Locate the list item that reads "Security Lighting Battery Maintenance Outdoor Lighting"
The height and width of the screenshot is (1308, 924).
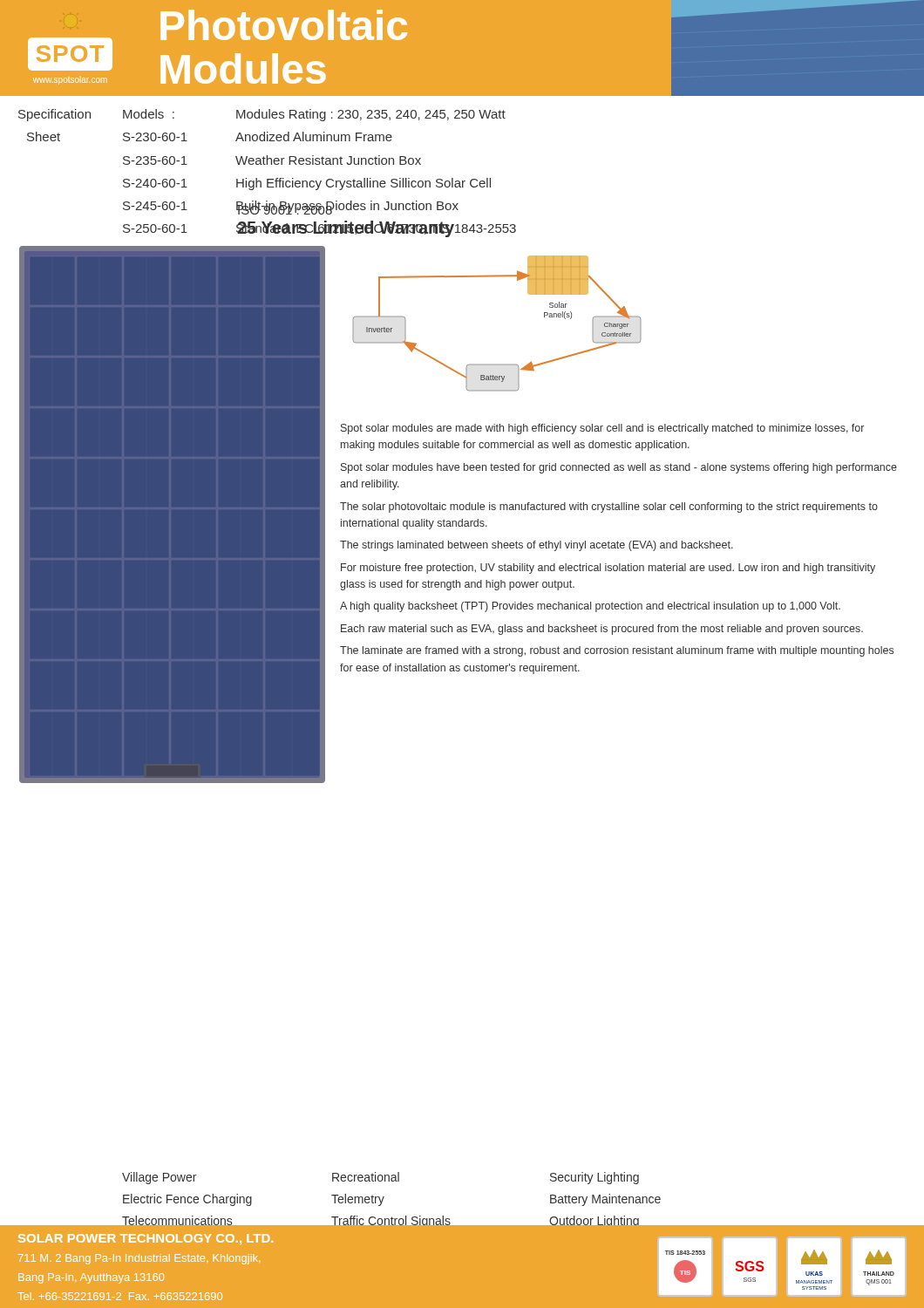tap(605, 1210)
